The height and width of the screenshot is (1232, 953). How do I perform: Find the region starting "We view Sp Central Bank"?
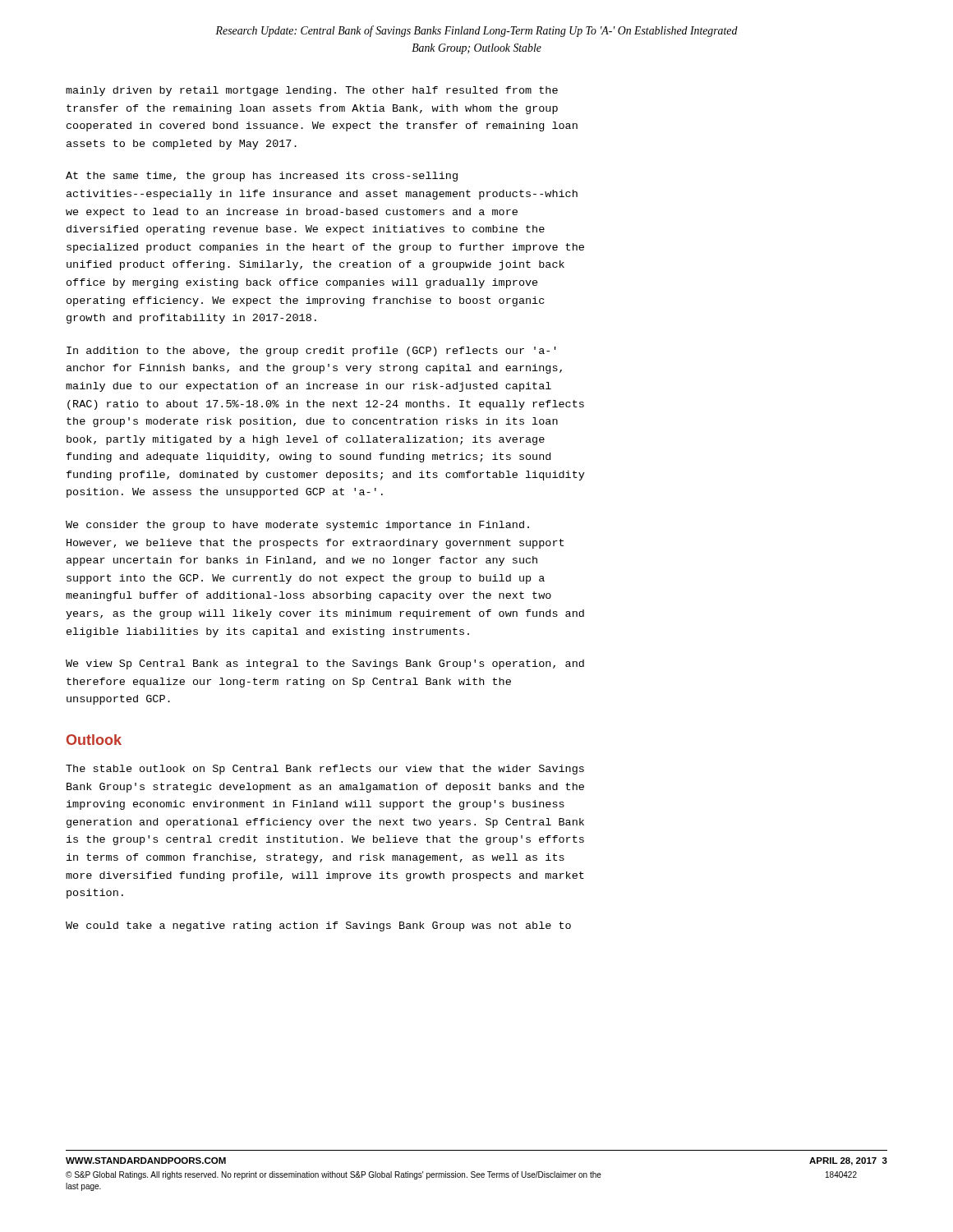point(325,682)
